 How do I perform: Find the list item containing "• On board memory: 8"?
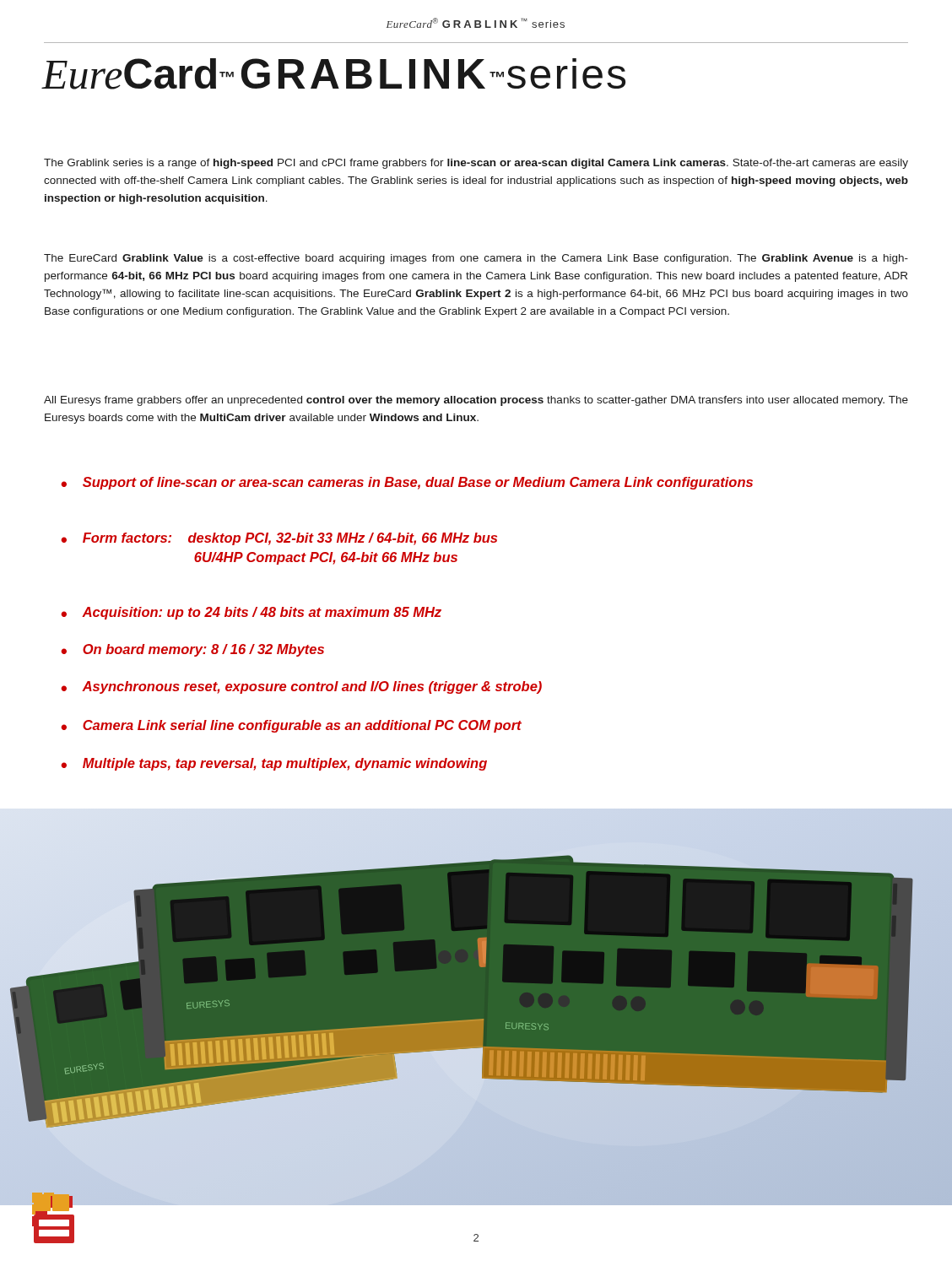coord(193,652)
